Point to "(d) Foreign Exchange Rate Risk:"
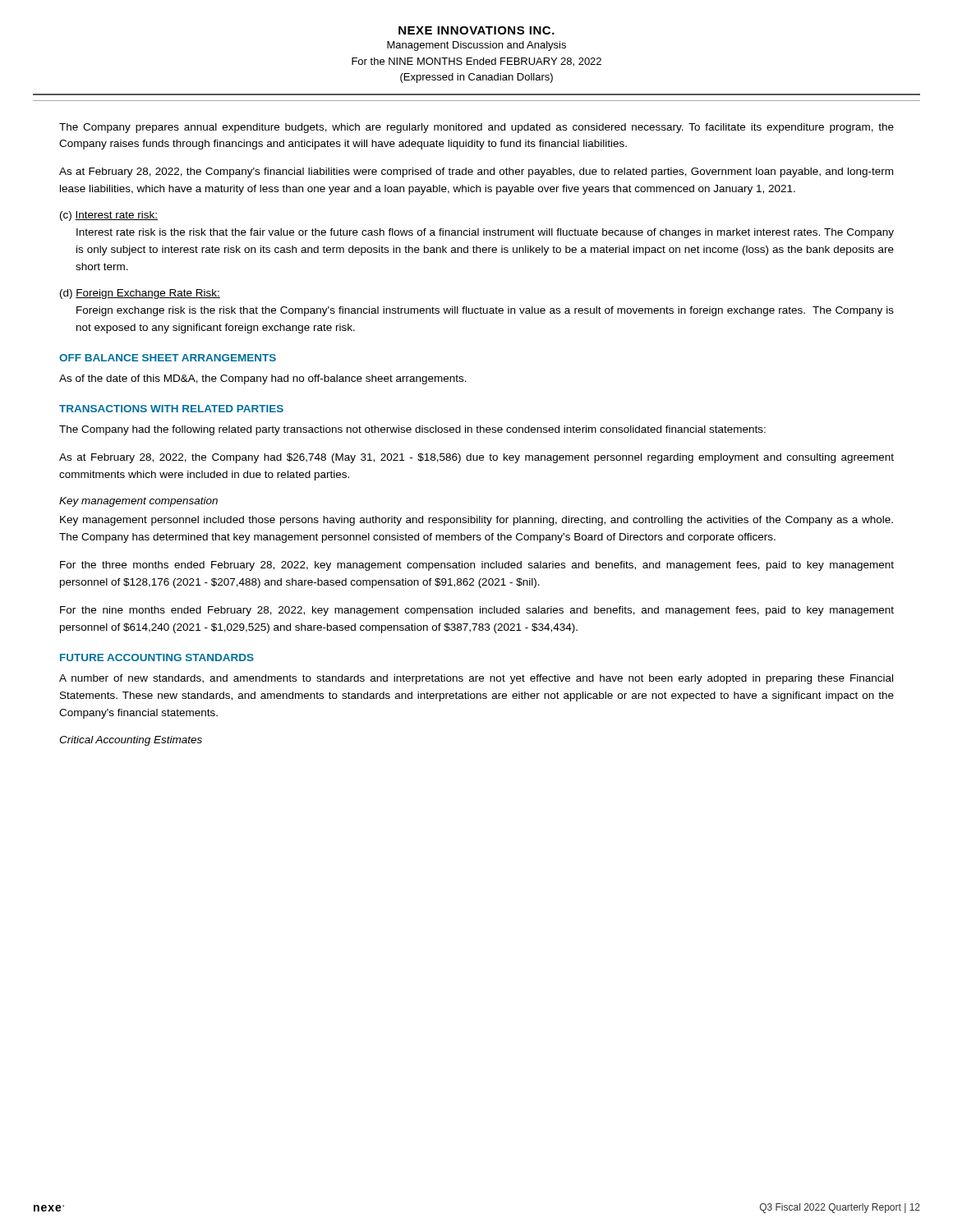The width and height of the screenshot is (953, 1232). click(140, 293)
